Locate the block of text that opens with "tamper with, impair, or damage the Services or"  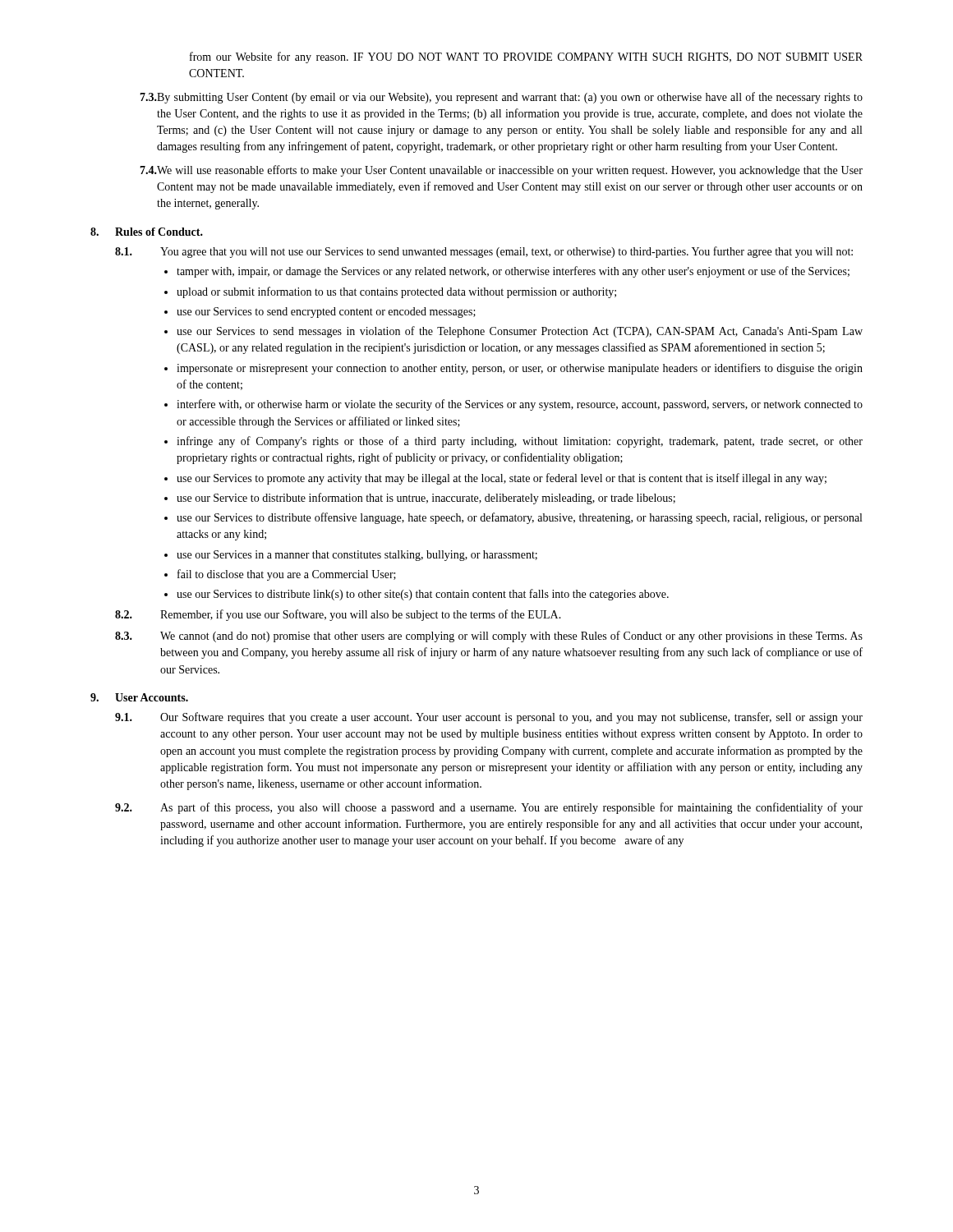[x=513, y=272]
